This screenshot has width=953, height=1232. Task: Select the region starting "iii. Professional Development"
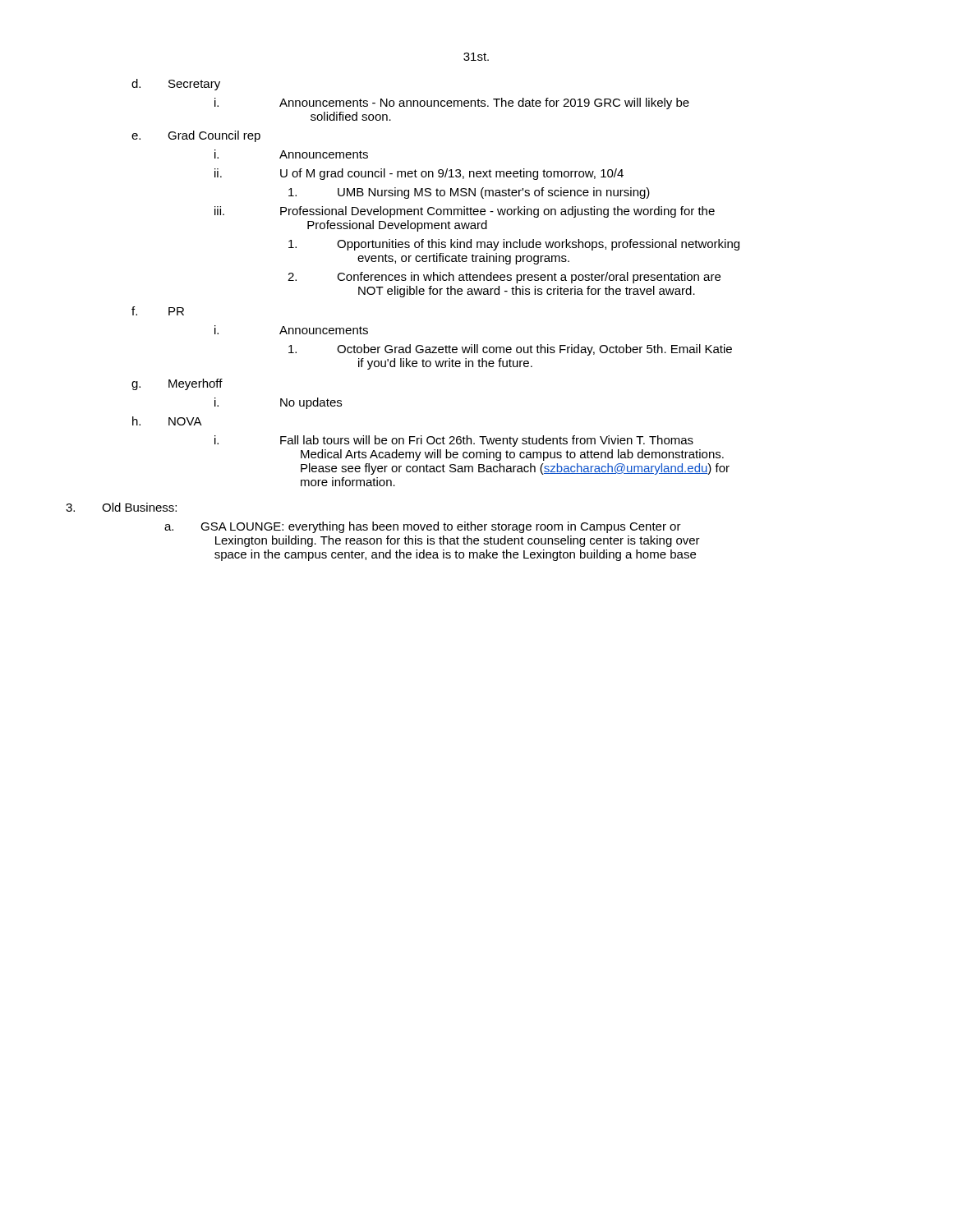pyautogui.click(x=464, y=218)
